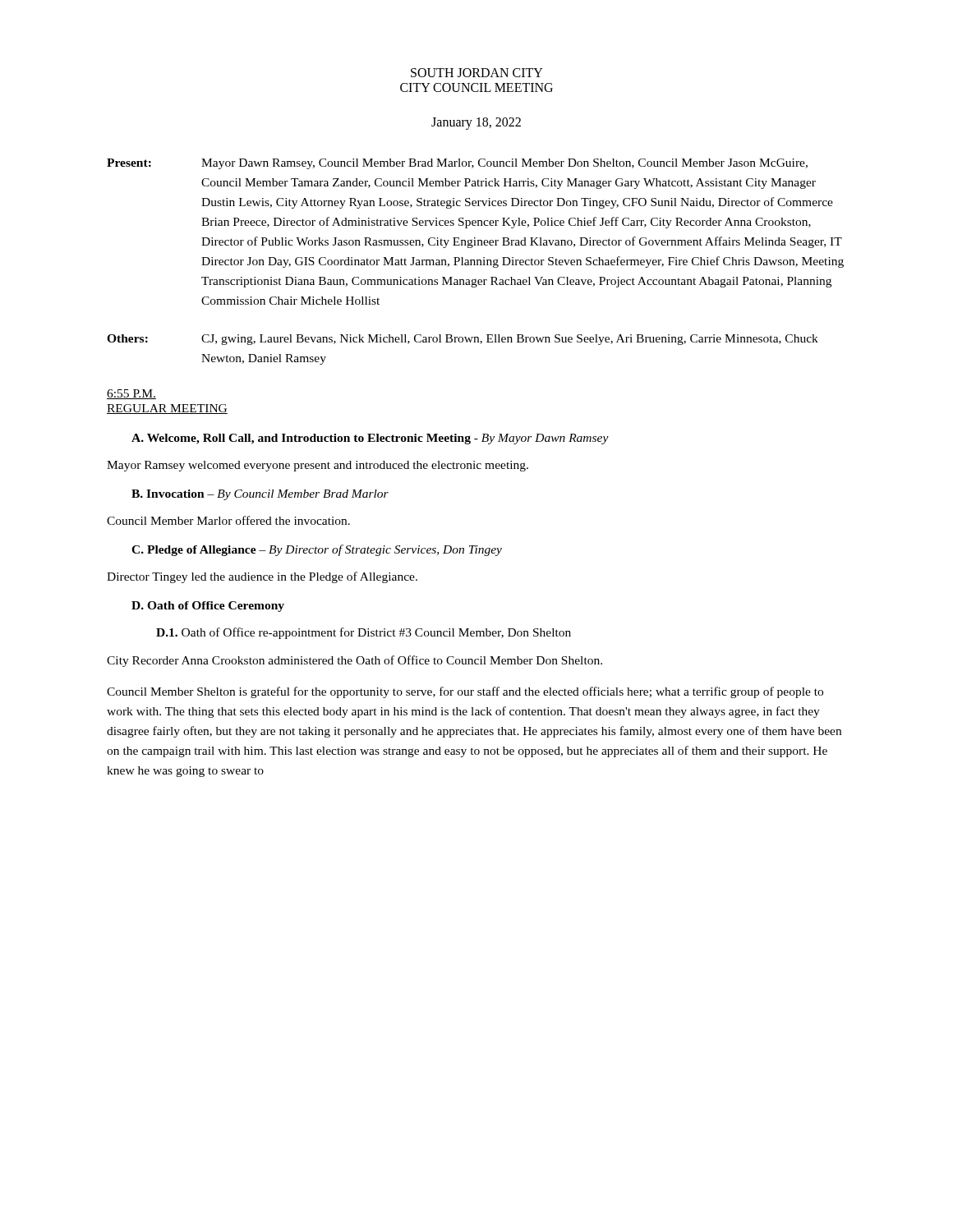Point to the passage starting "Others: CJ, gwing, Laurel Bevans, Nick"
953x1232 pixels.
point(476,348)
